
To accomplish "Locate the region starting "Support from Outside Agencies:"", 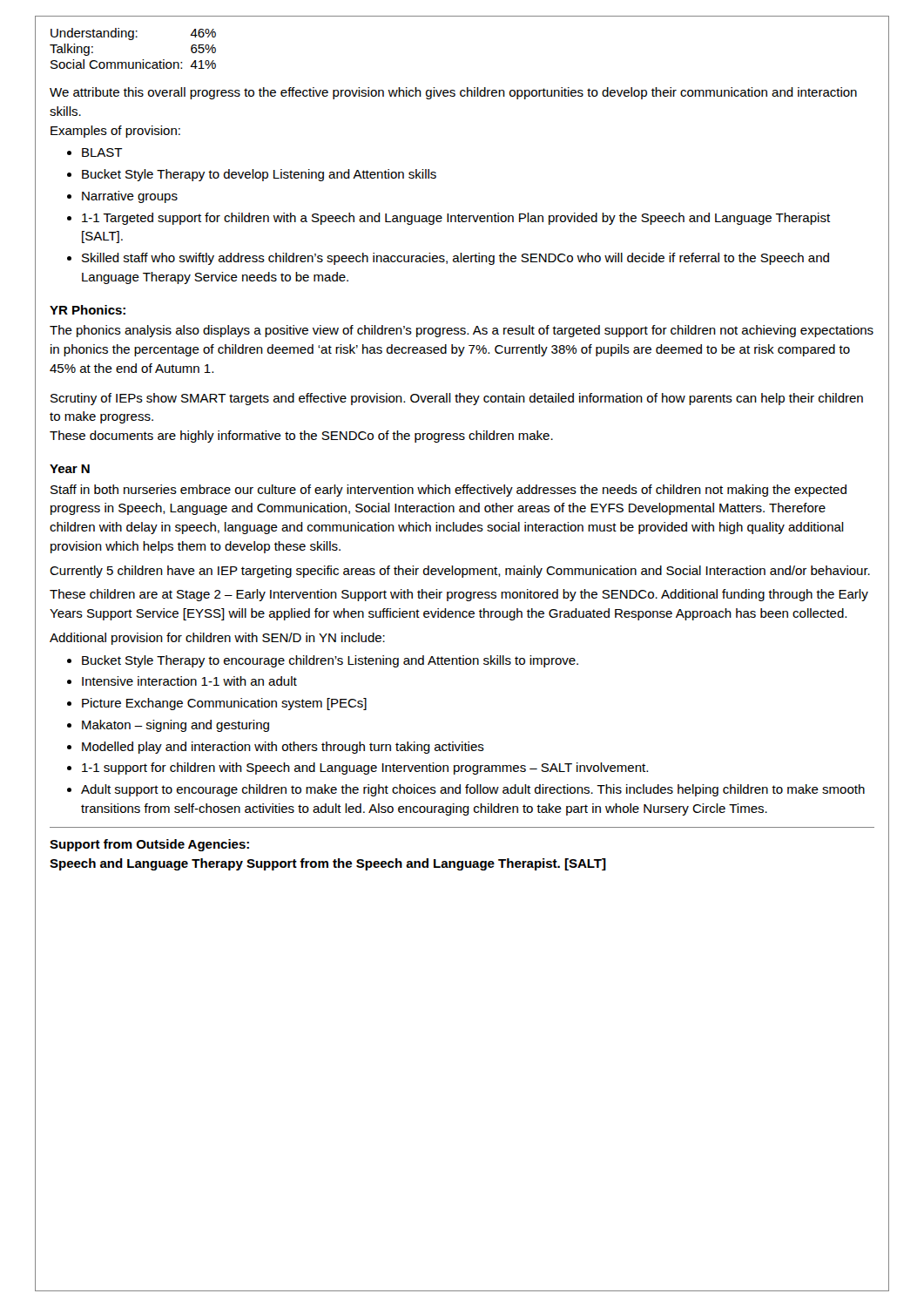I will (x=328, y=853).
